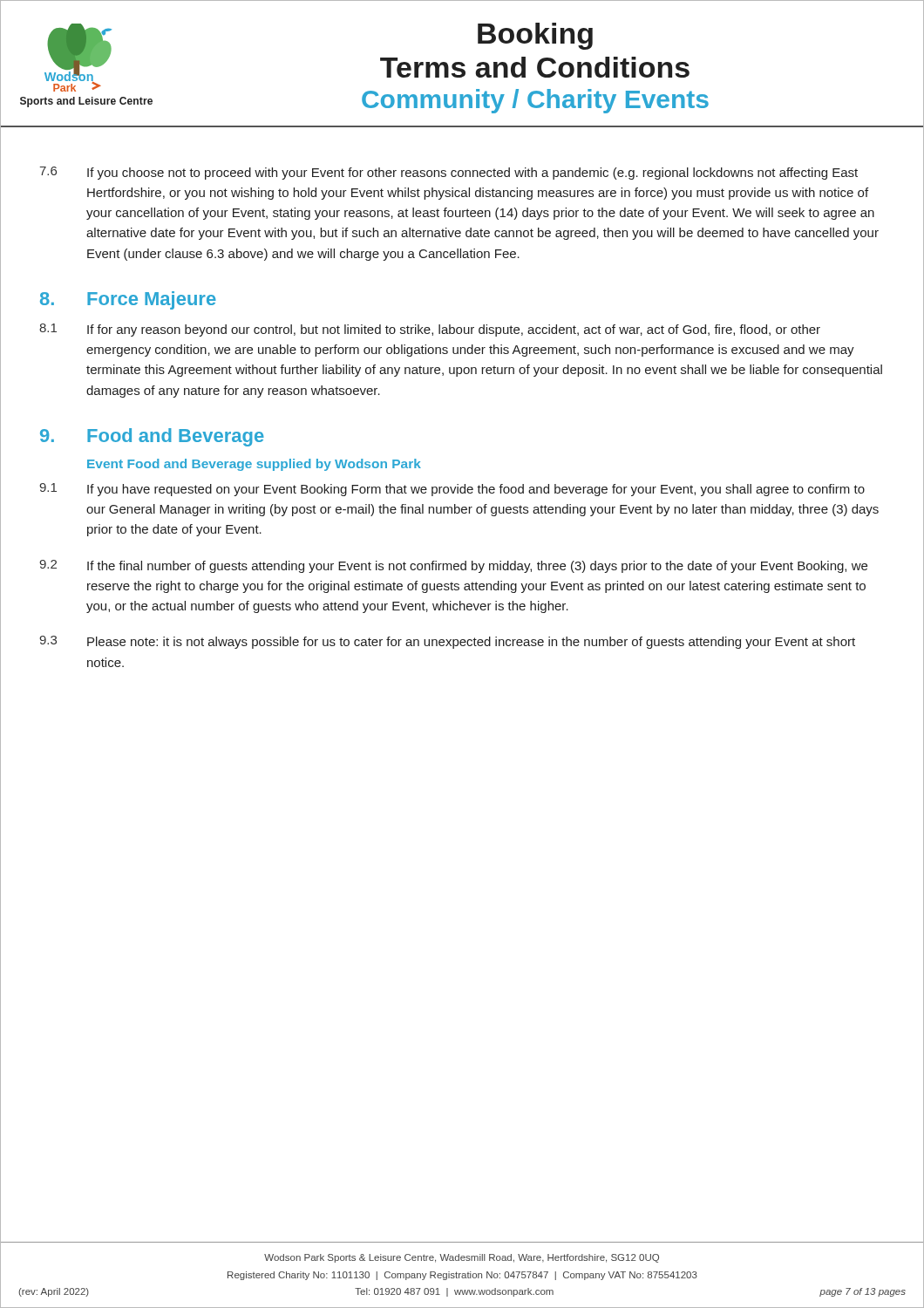Click on the text block that reads "3 Please note: it is not"
The height and width of the screenshot is (1308, 924).
coord(462,652)
